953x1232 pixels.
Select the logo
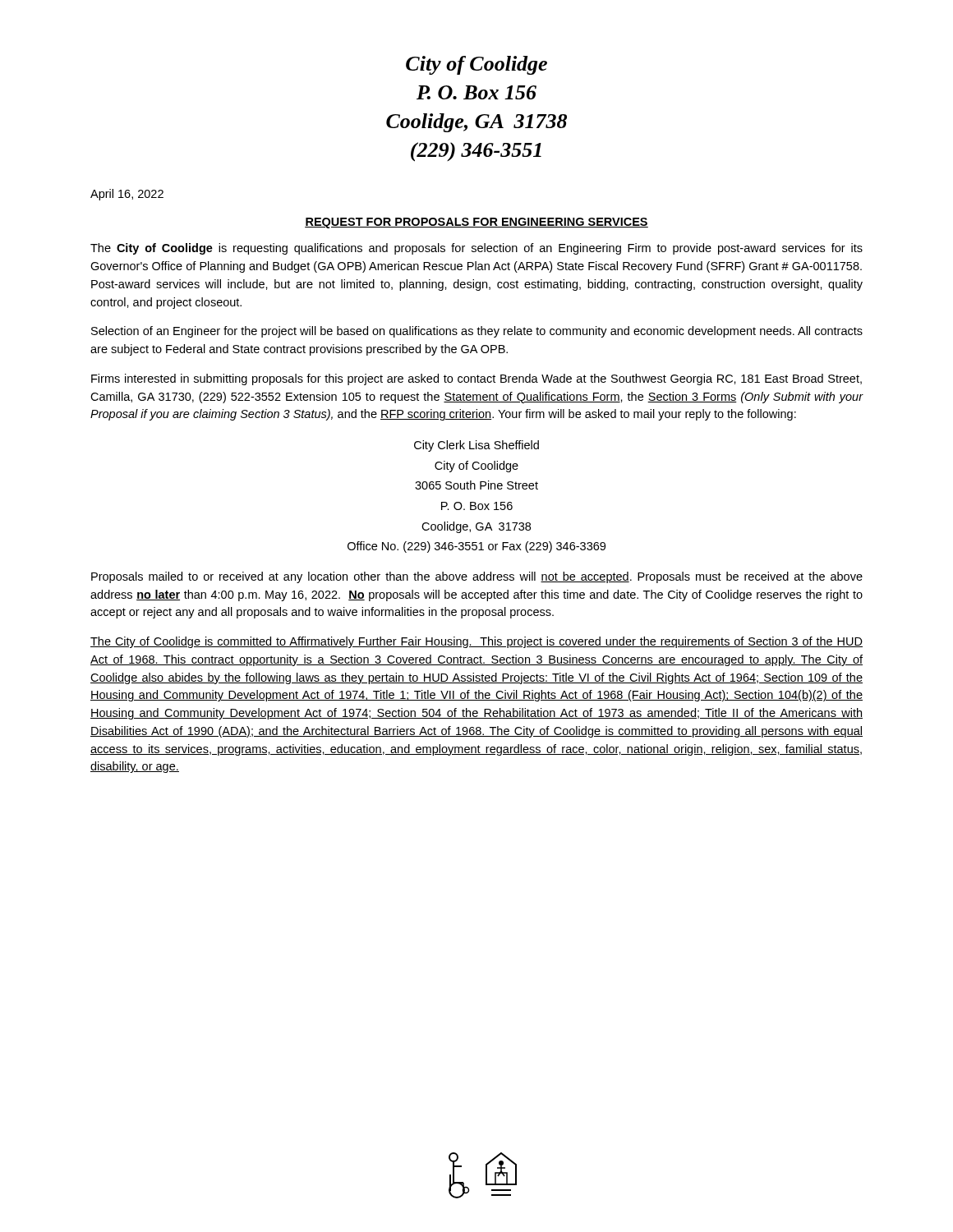coord(476,1177)
